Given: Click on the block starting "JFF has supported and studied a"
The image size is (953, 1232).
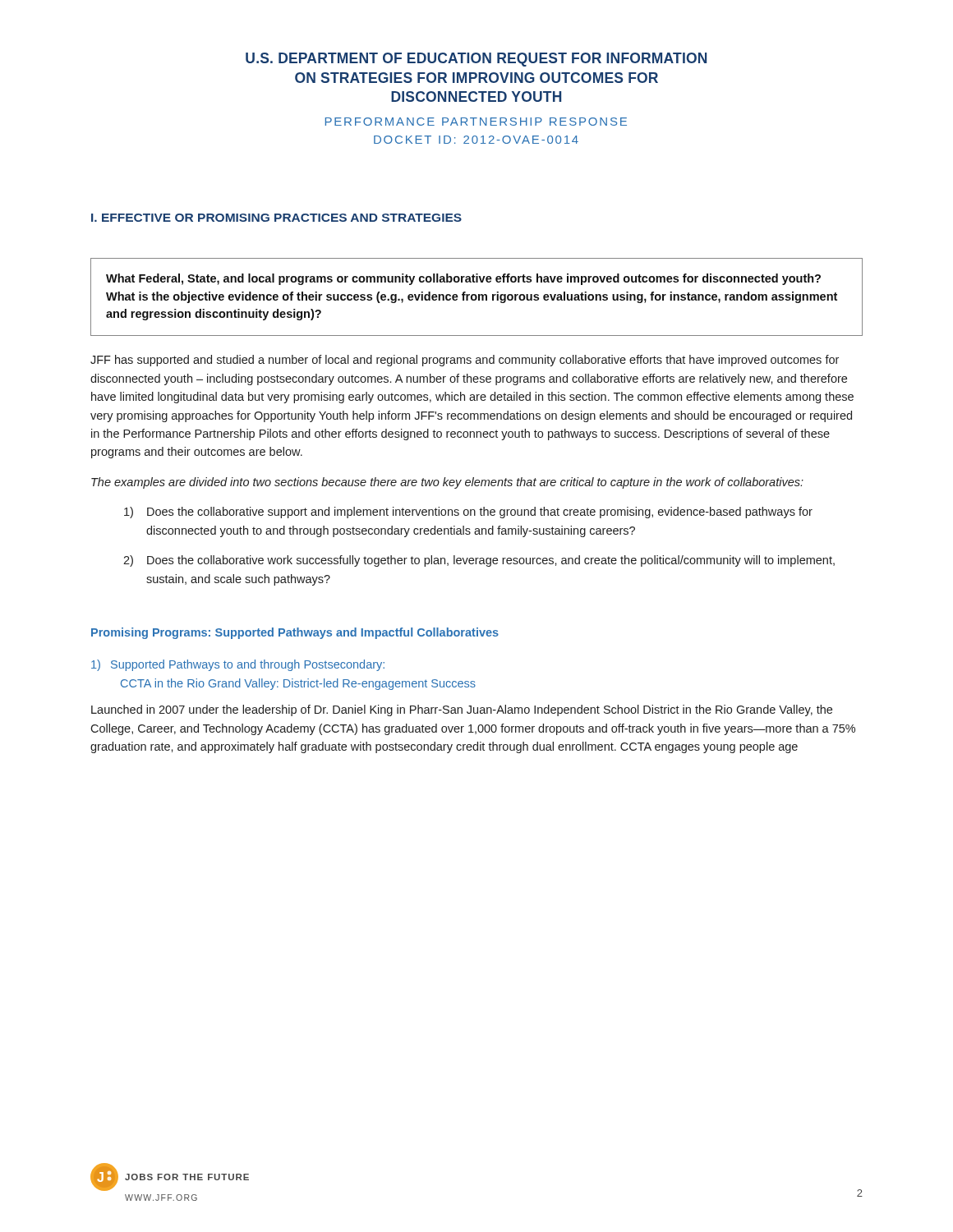Looking at the screenshot, I should [472, 406].
